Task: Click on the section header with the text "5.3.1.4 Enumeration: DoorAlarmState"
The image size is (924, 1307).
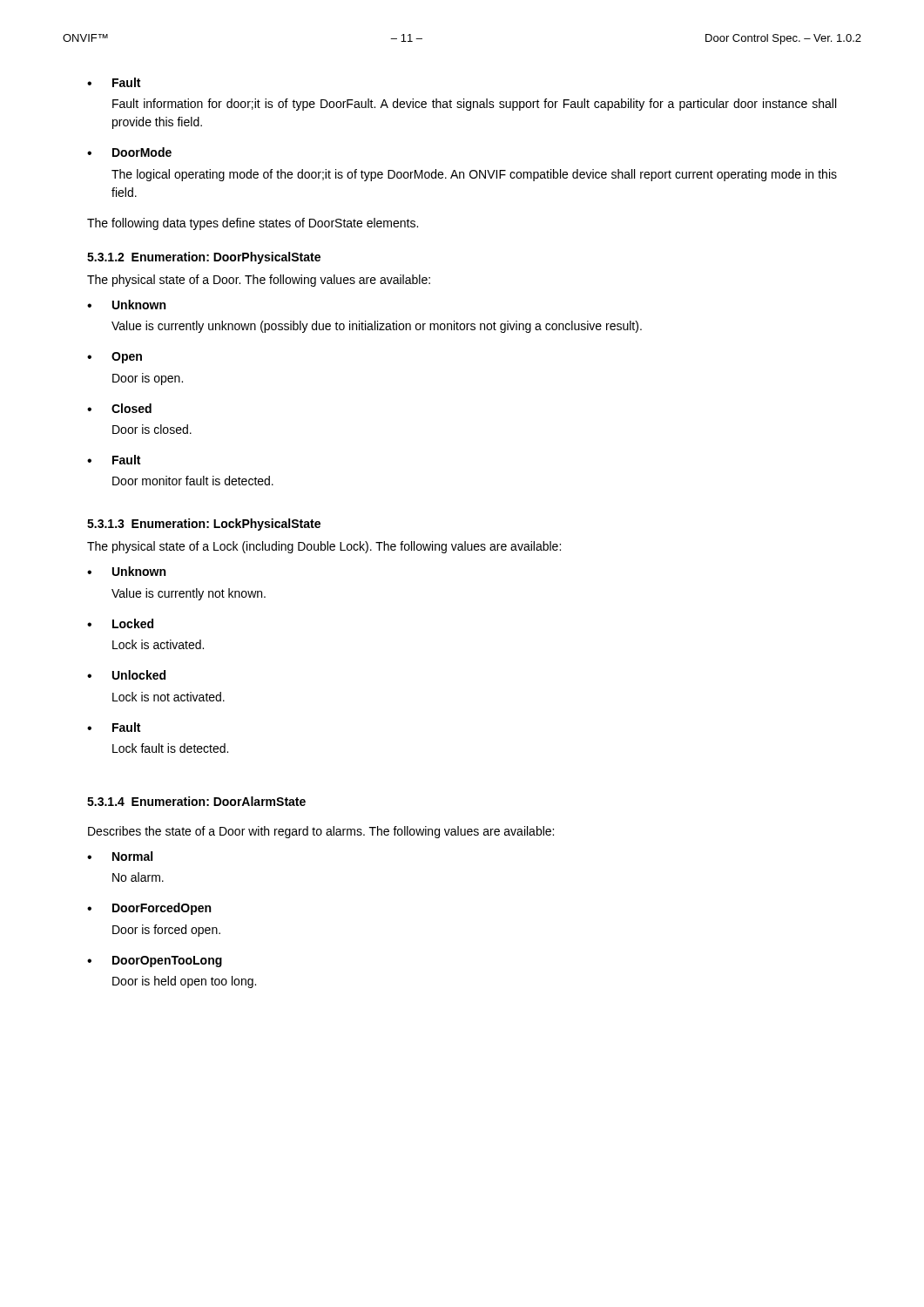Action: pyautogui.click(x=197, y=802)
